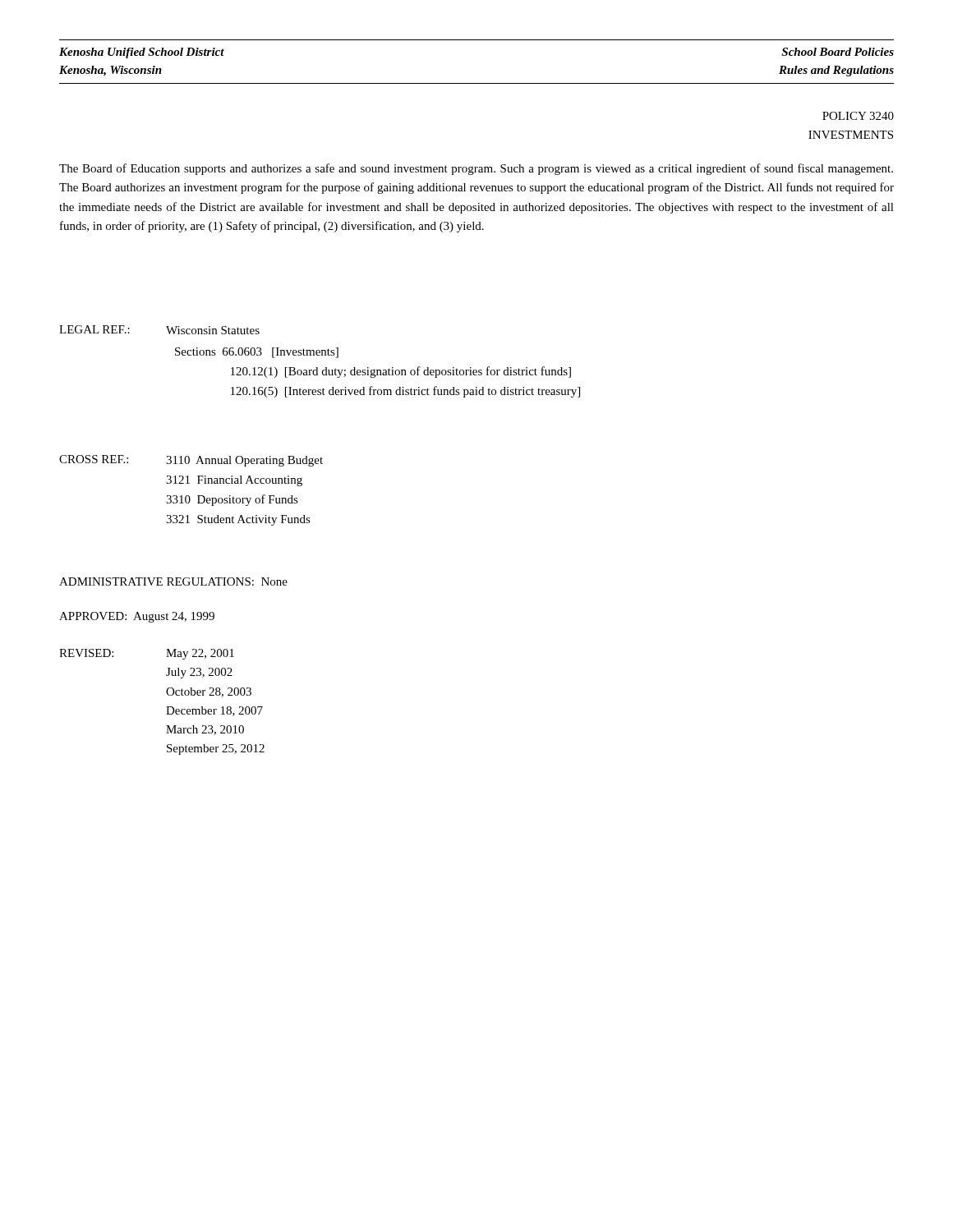Find the block on this page that starts "APPROVED: August 24,"
This screenshot has height=1232, width=953.
point(137,616)
